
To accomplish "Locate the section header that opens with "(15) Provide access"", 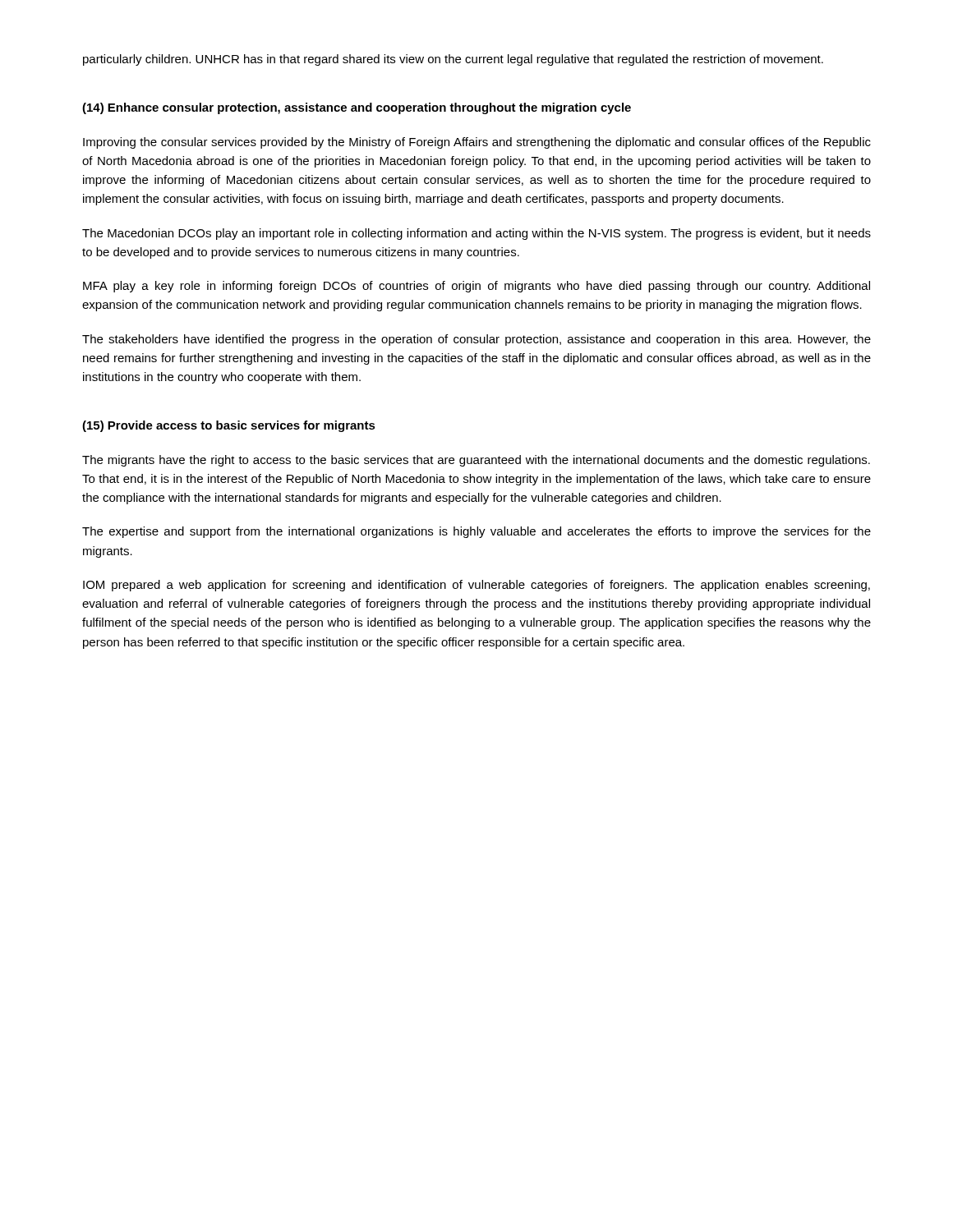I will pyautogui.click(x=229, y=425).
